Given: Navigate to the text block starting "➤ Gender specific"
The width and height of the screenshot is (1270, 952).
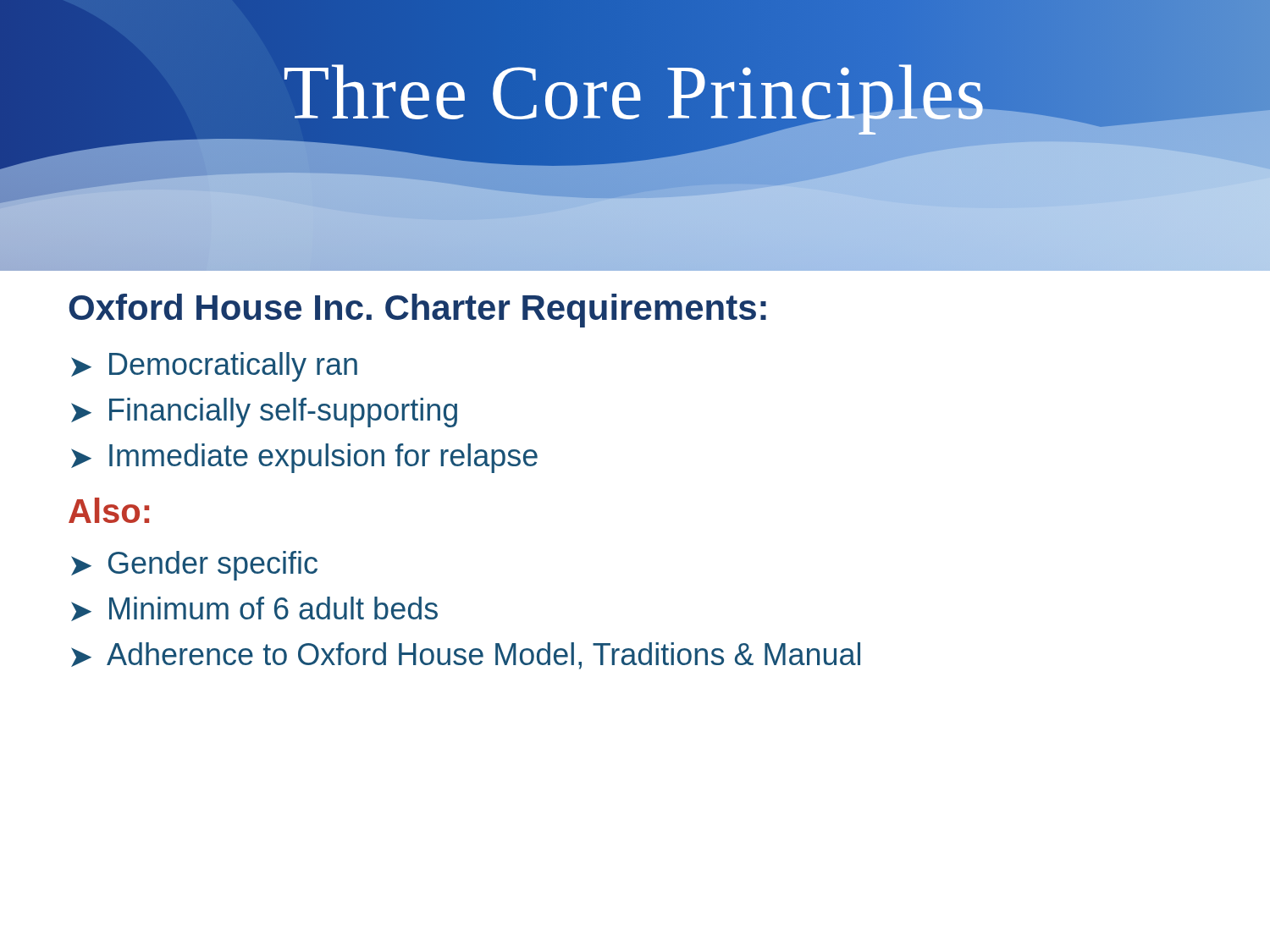Looking at the screenshot, I should click(x=193, y=564).
